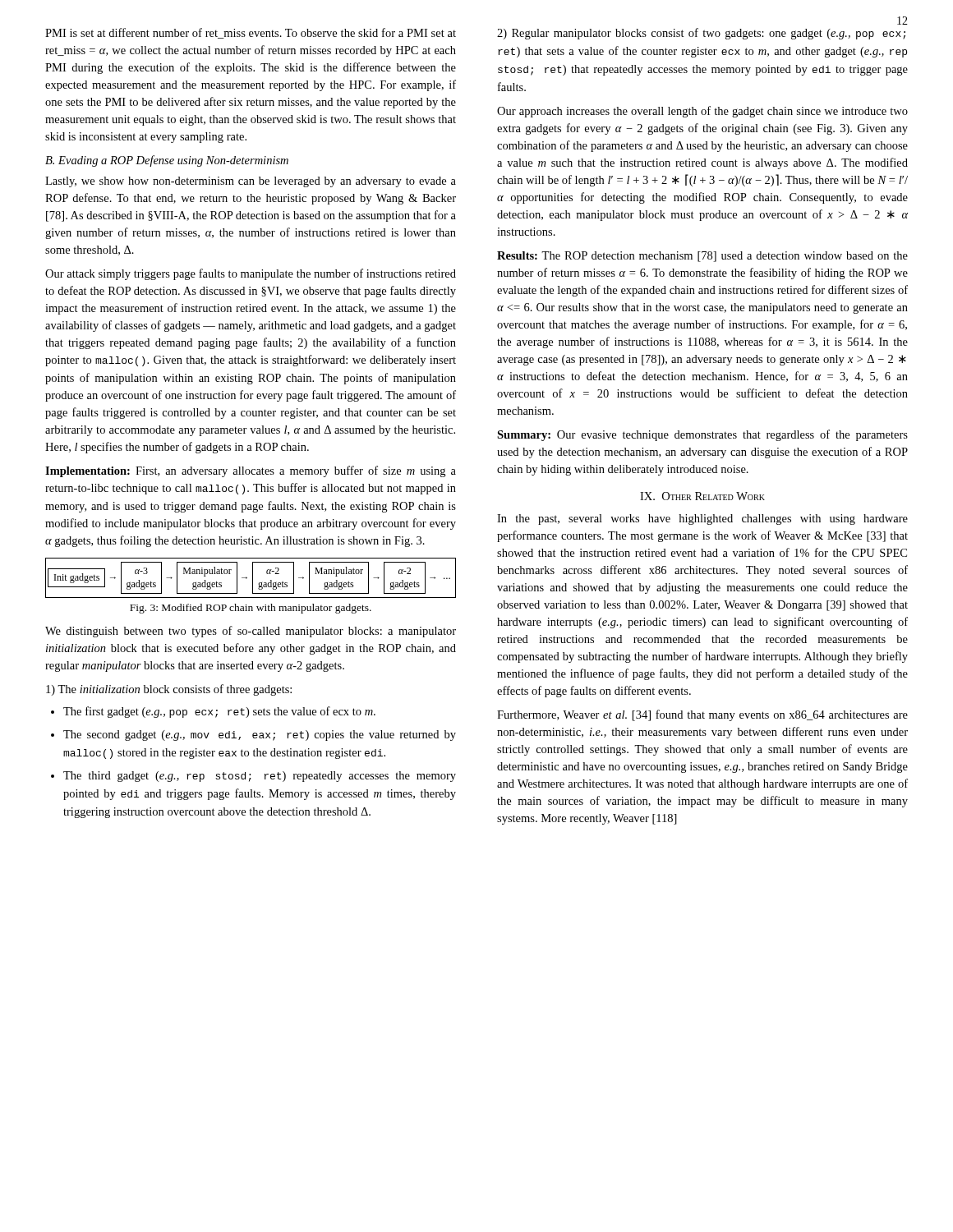Click on the text block that says "Our attack simply triggers"
Screen dimensions: 1232x953
[251, 361]
